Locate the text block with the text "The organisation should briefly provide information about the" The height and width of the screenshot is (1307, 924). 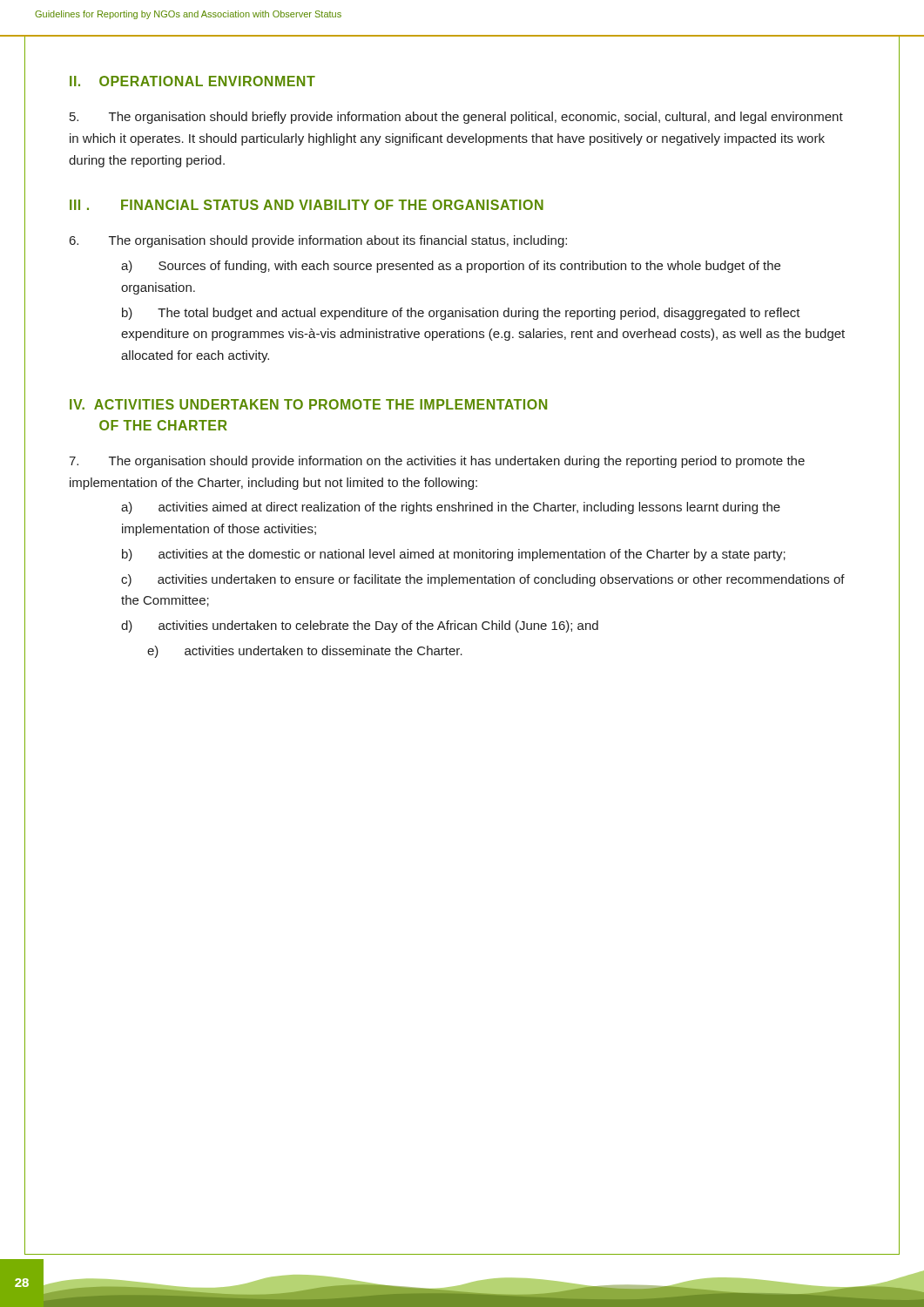456,138
